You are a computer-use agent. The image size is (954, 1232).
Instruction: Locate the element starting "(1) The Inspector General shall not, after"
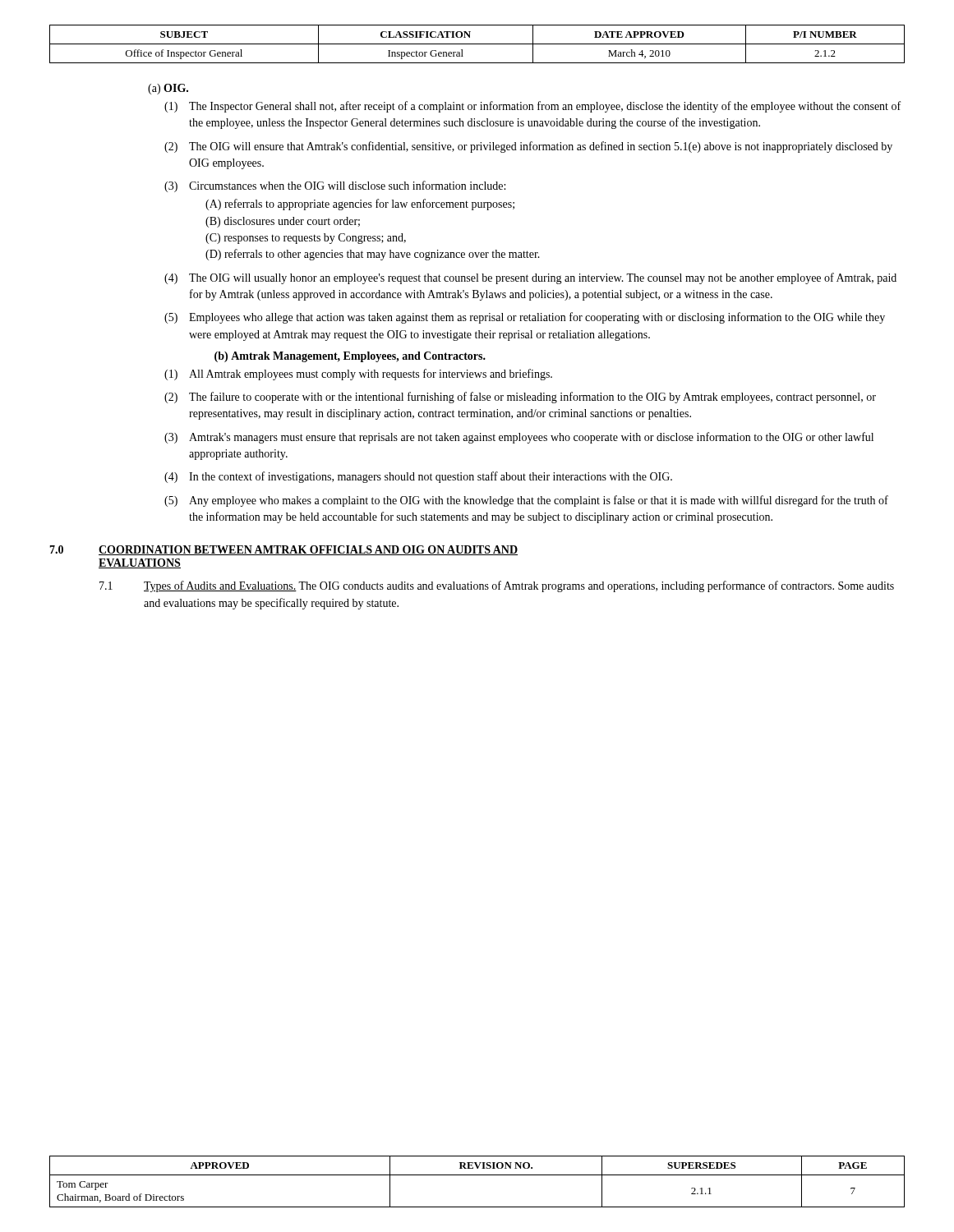532,107
